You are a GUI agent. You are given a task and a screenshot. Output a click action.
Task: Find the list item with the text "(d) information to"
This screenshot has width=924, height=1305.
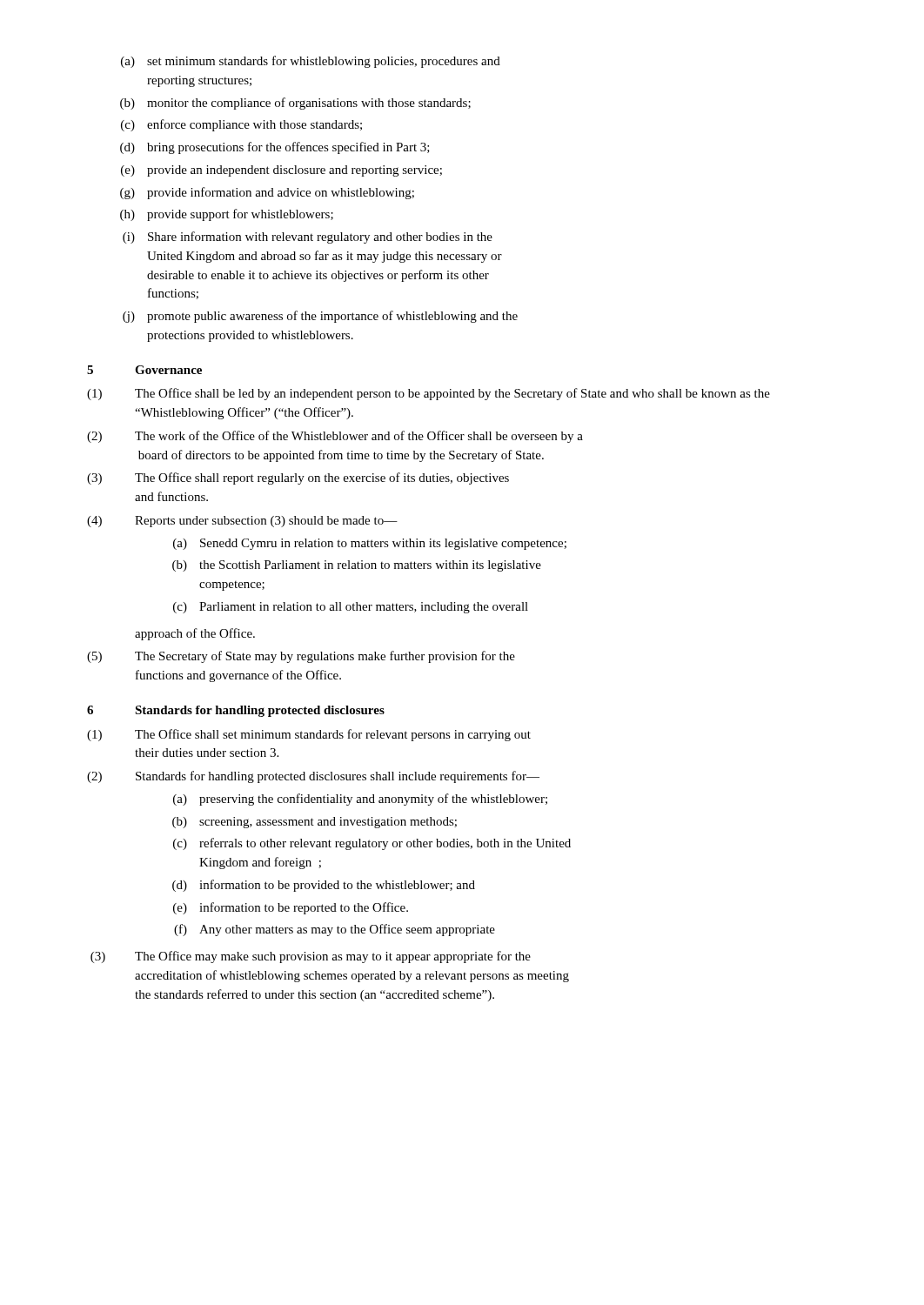pyautogui.click(x=324, y=886)
